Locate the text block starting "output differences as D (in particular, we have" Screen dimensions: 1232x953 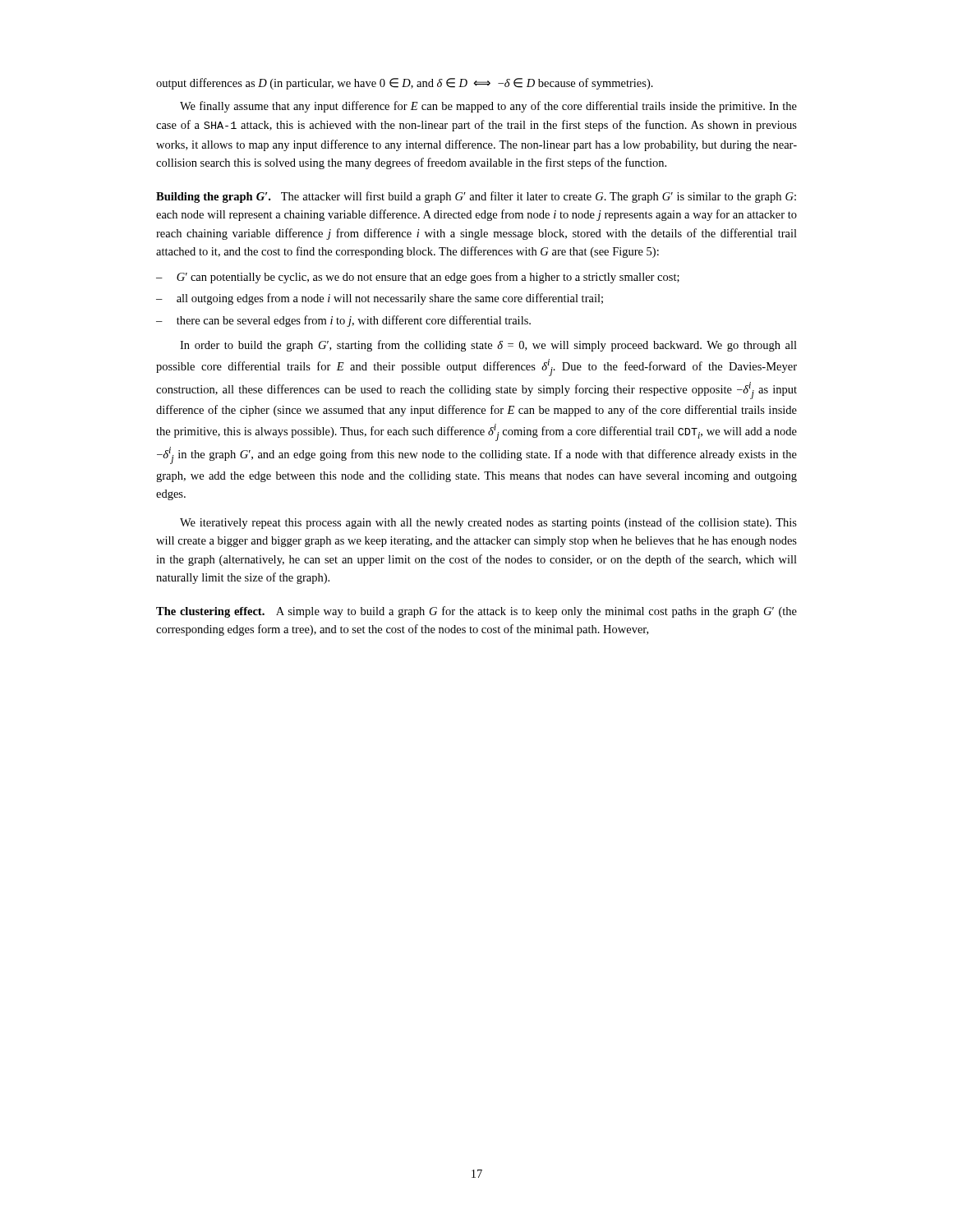click(405, 83)
